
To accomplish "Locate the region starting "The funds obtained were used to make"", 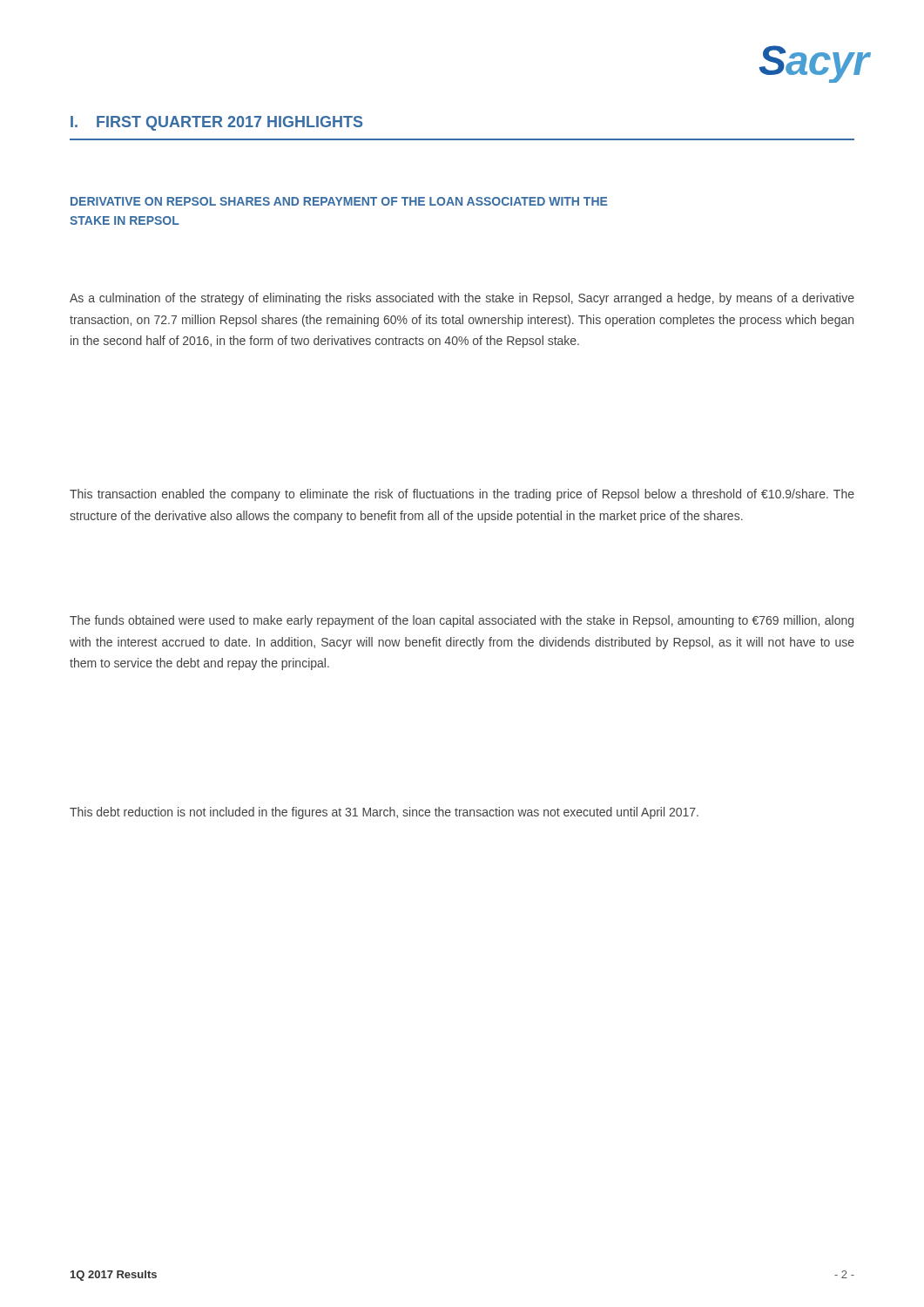I will click(x=462, y=642).
